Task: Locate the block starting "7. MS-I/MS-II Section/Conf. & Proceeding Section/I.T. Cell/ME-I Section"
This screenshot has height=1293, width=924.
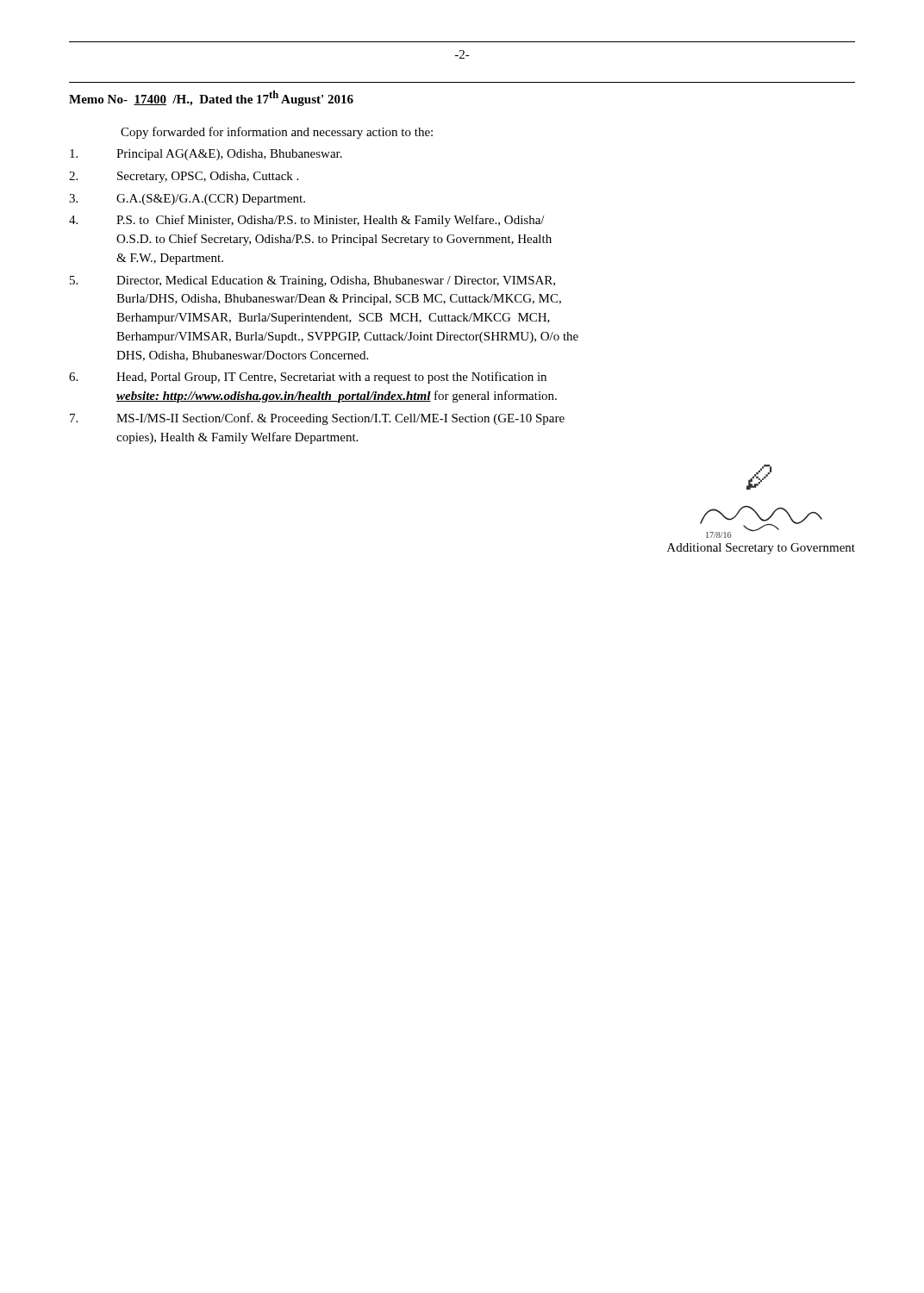Action: click(x=462, y=428)
